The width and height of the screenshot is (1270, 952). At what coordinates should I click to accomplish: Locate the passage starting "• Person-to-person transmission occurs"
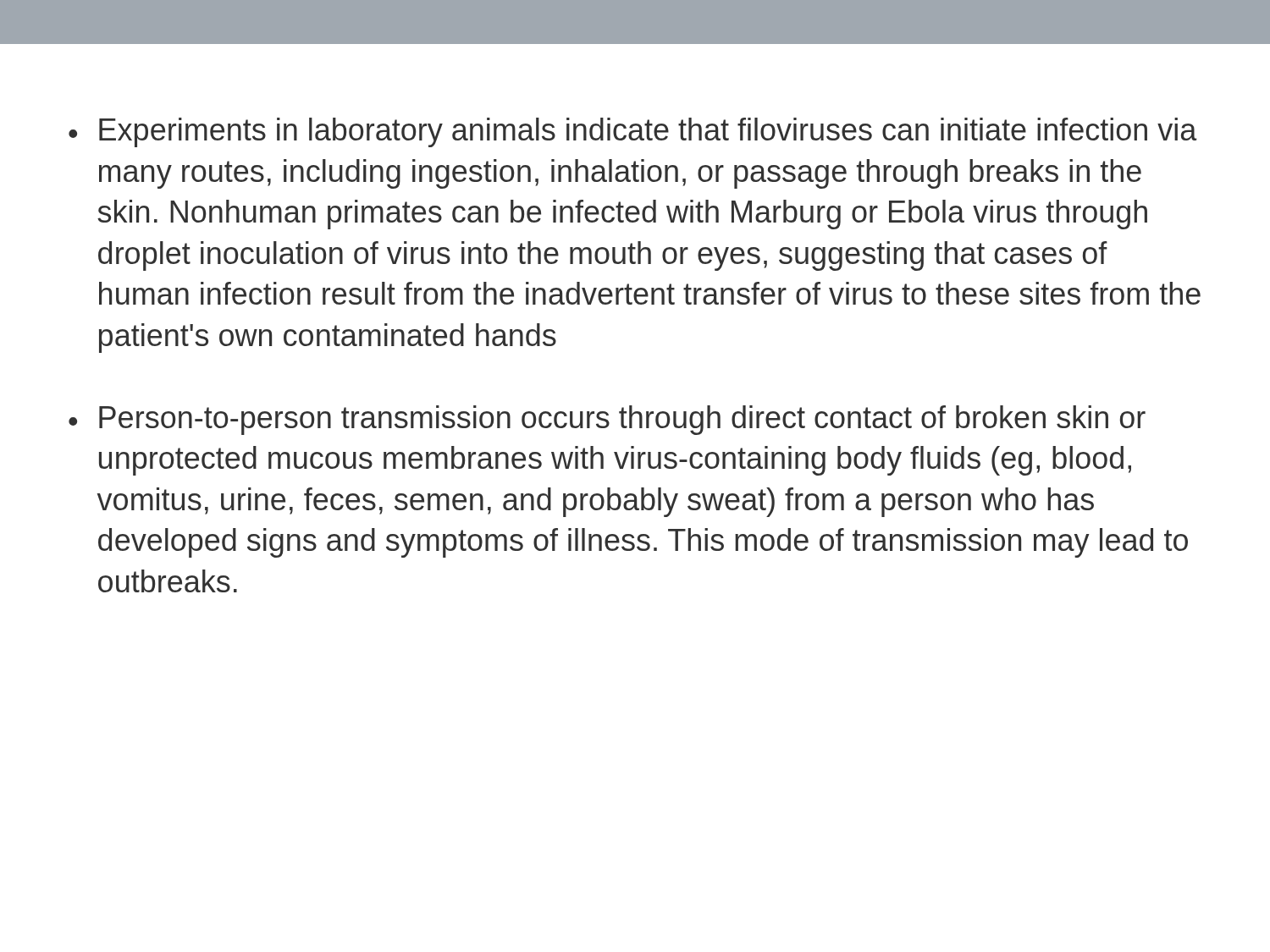[635, 500]
